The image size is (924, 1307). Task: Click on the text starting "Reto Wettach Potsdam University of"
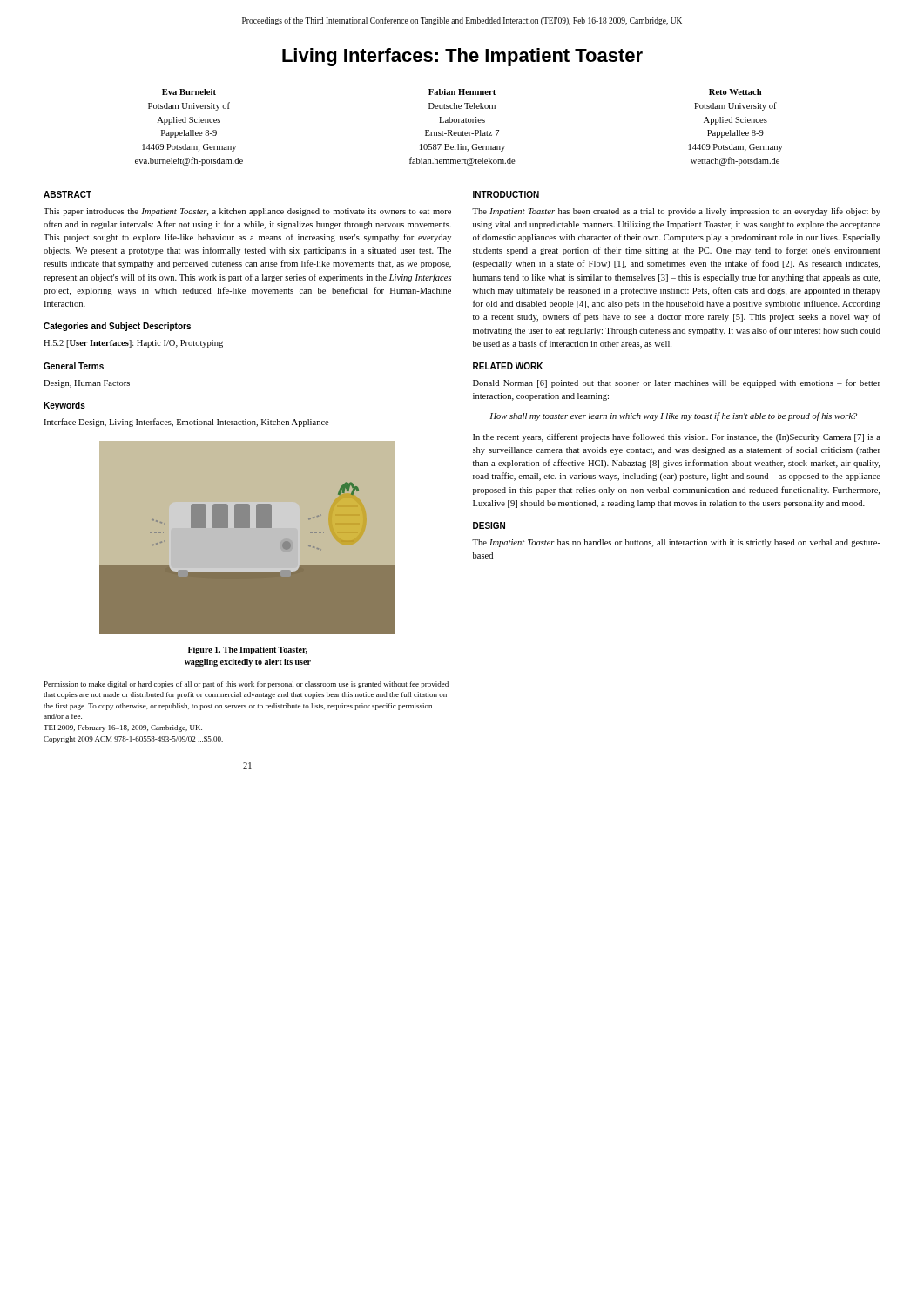pyautogui.click(x=735, y=125)
